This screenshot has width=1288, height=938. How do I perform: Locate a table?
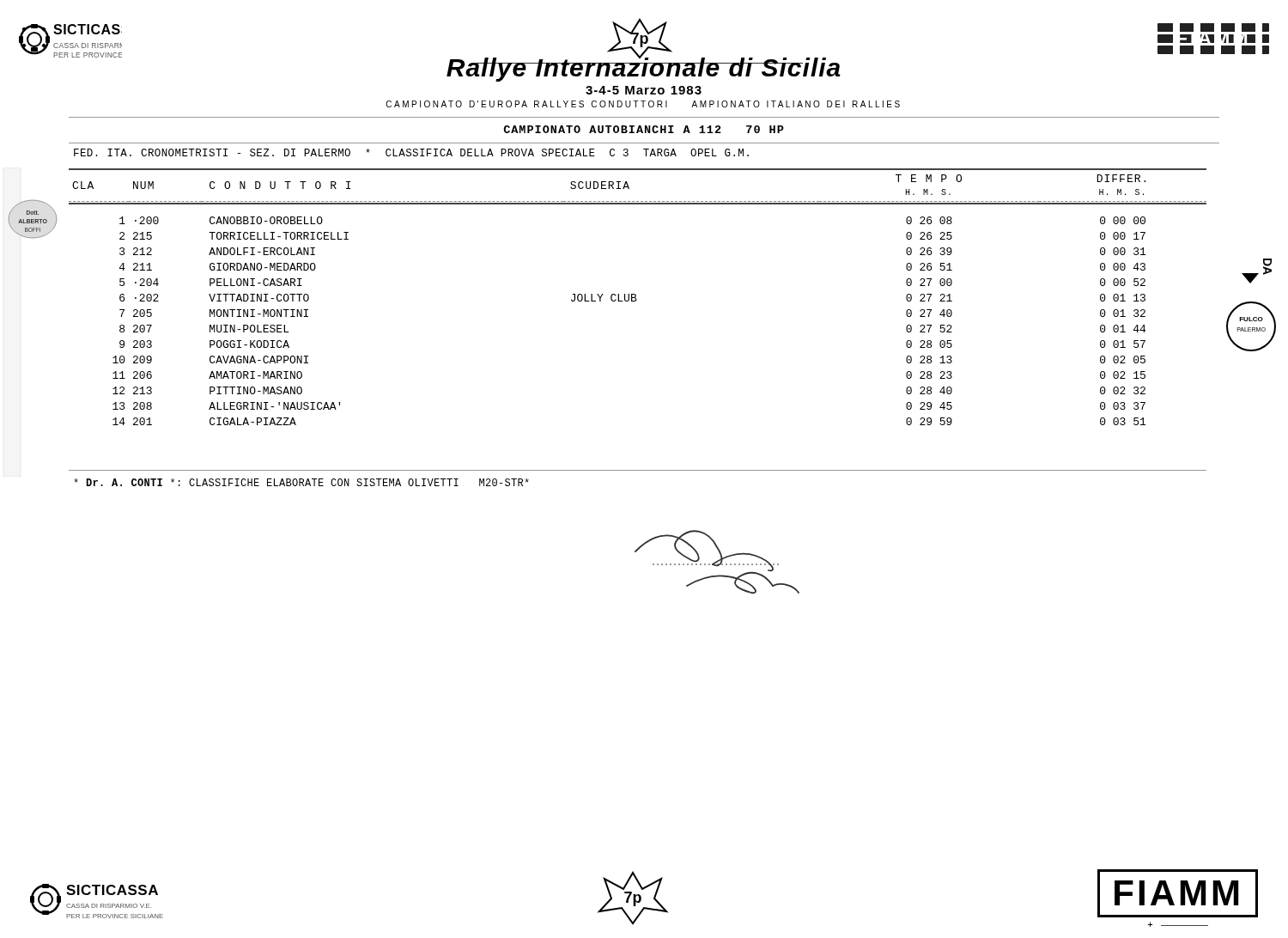638,299
